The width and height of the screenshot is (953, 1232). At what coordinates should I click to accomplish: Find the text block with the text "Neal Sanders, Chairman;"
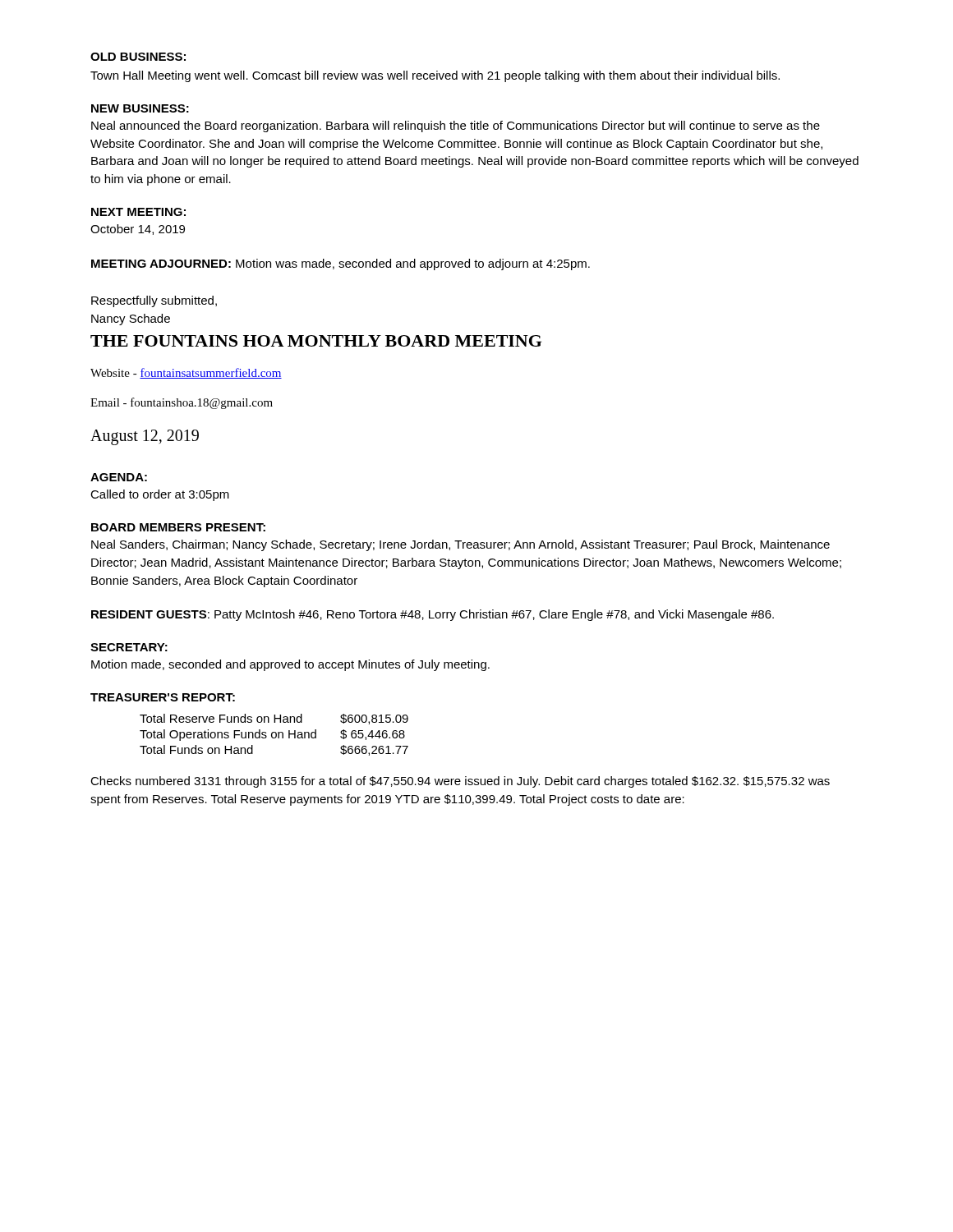tap(476, 562)
